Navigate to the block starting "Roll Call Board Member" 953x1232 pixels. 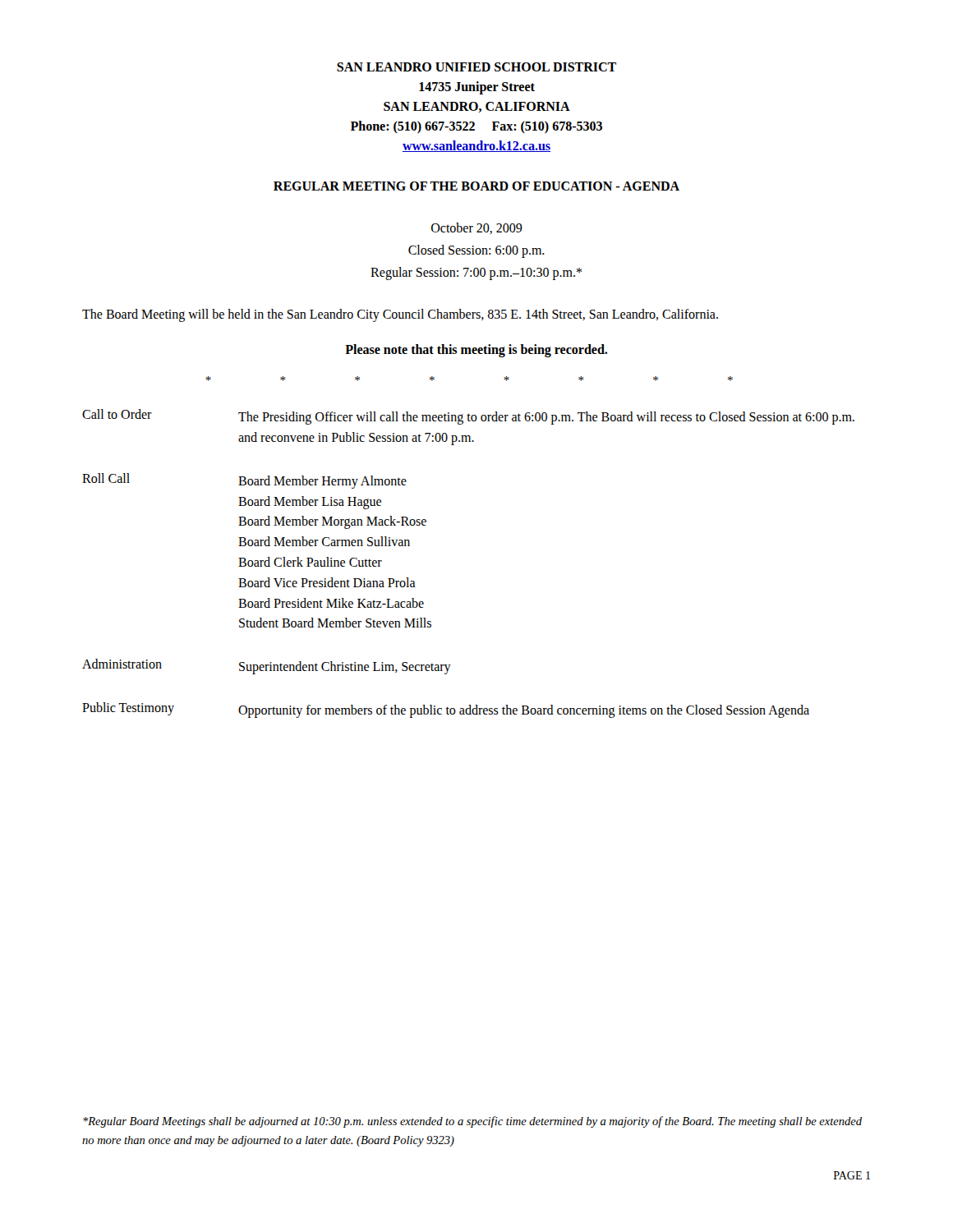click(244, 481)
